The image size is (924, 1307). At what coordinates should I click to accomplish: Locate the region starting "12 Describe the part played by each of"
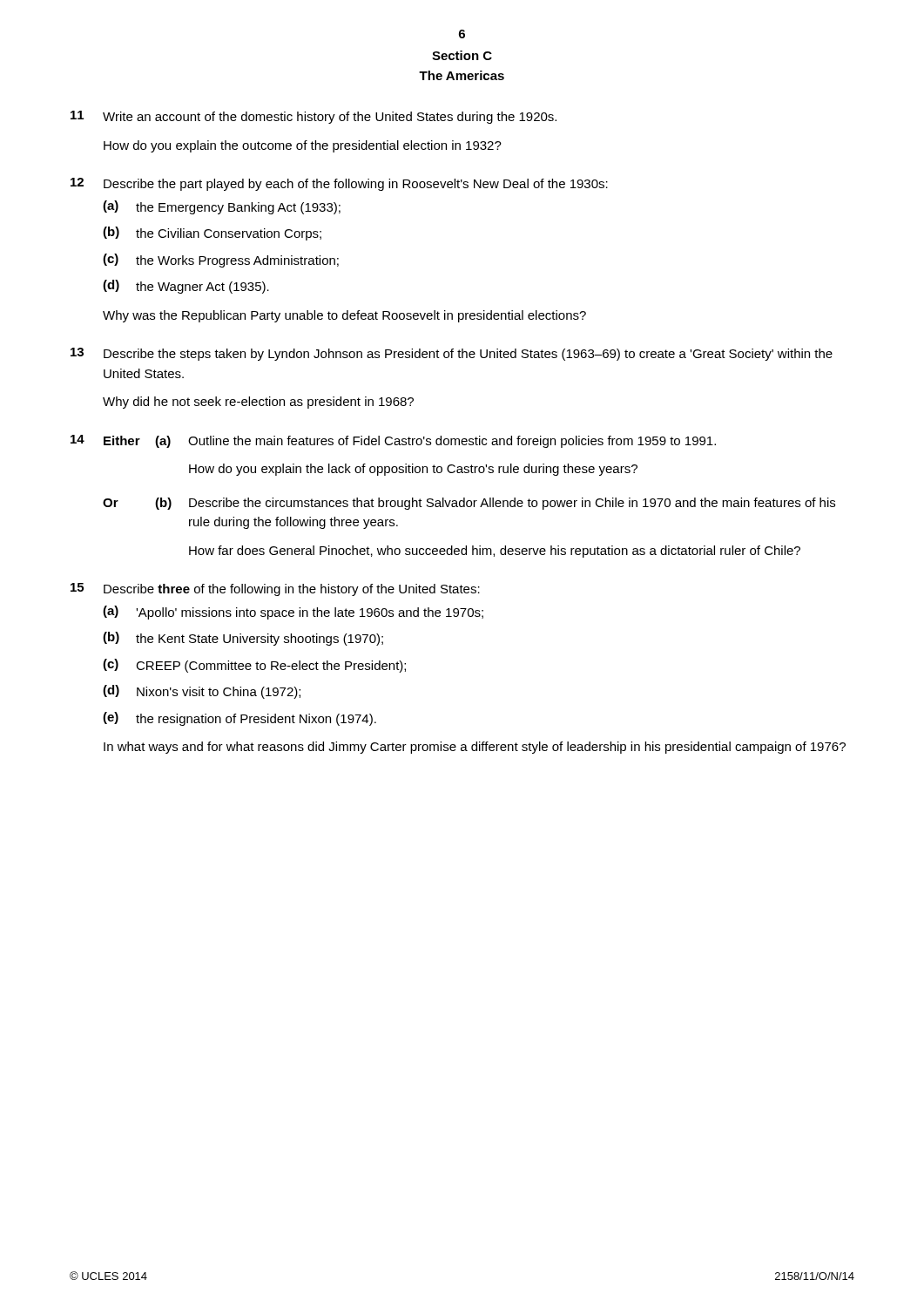[339, 184]
